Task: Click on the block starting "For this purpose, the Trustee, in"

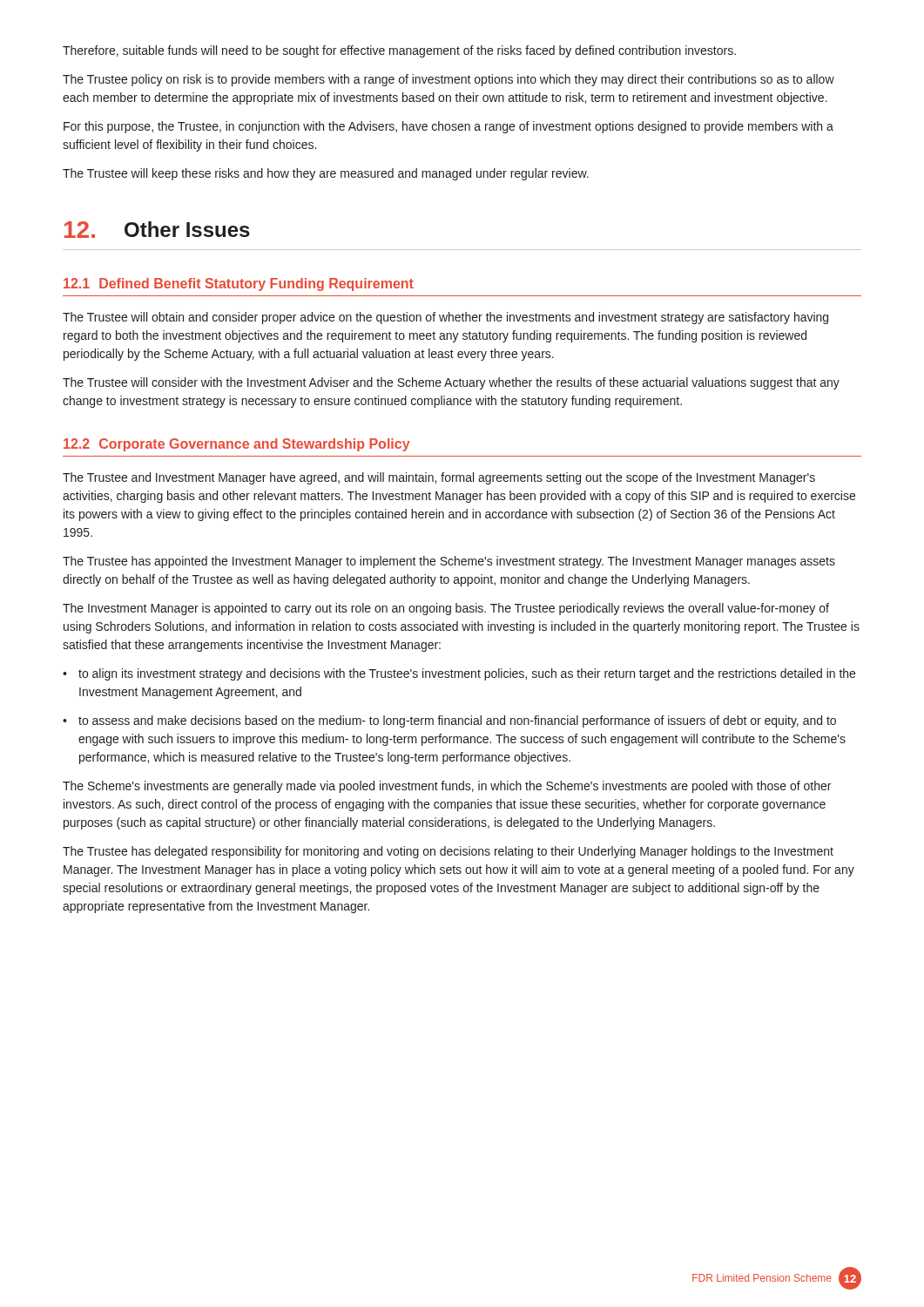Action: pyautogui.click(x=462, y=136)
